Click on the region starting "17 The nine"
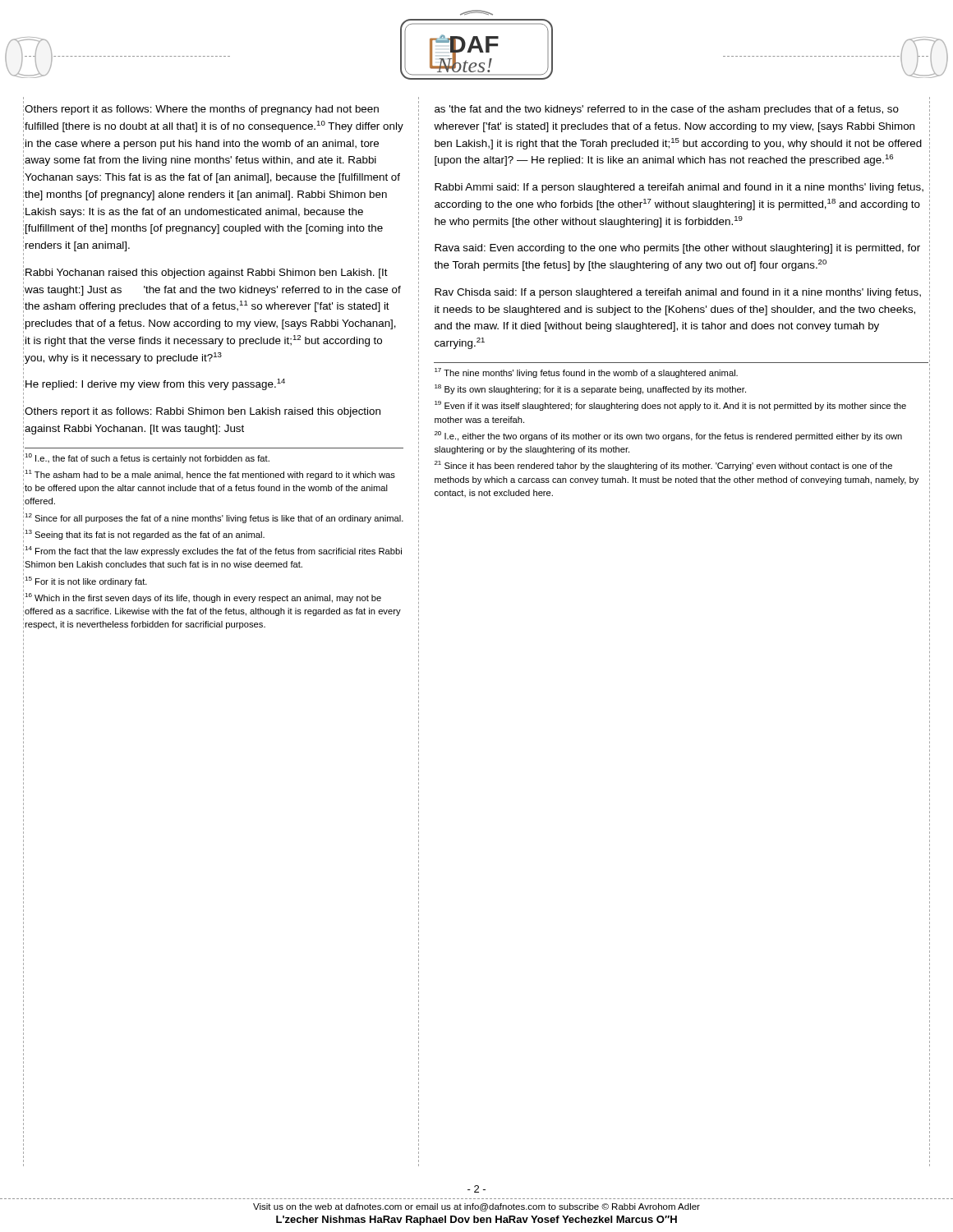953x1232 pixels. [681, 433]
